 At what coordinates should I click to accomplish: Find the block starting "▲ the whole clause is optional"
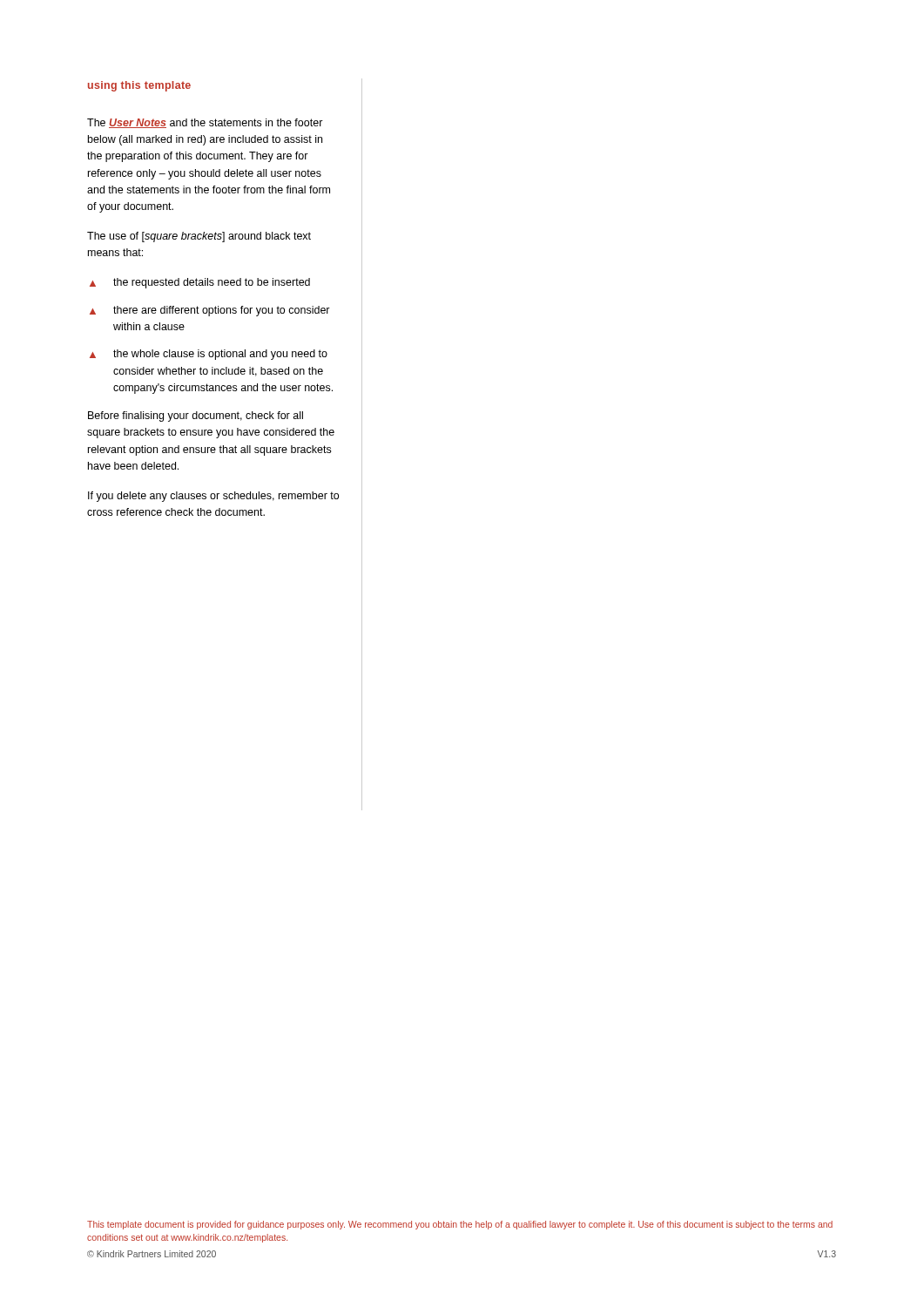tap(213, 372)
